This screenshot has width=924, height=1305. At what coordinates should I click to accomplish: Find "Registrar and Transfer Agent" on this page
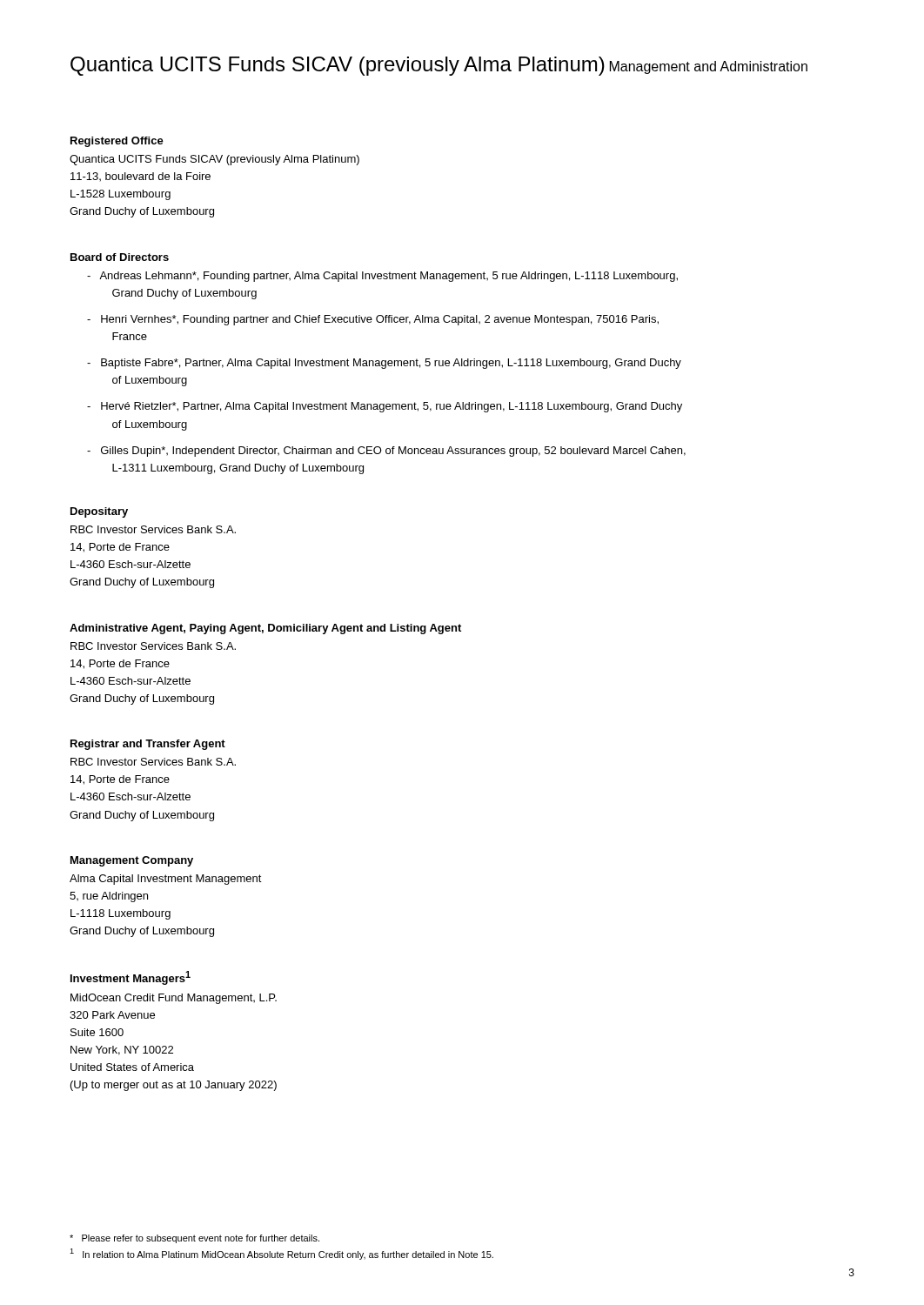[147, 743]
